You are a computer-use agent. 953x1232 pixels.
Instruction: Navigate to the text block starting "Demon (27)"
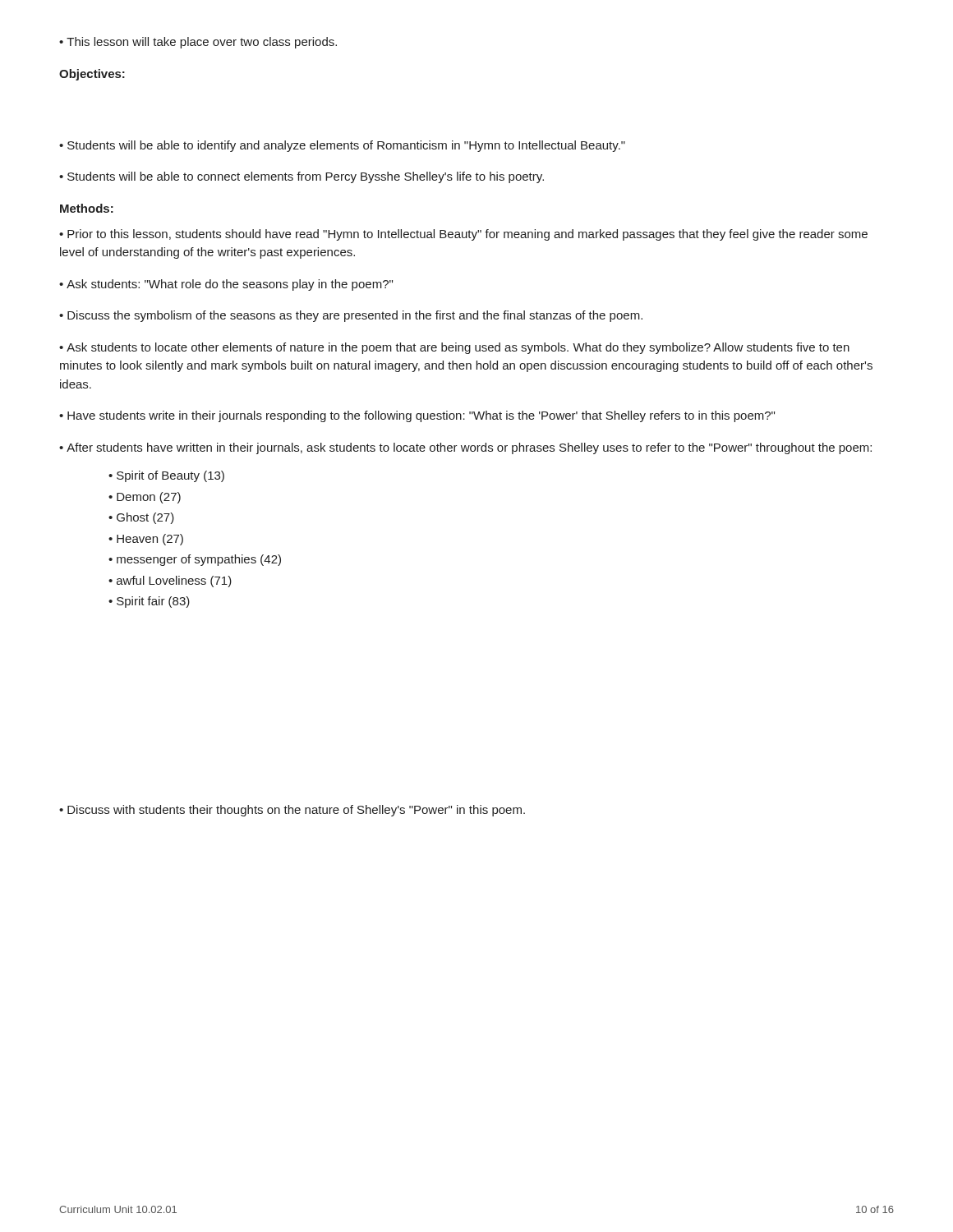[145, 496]
